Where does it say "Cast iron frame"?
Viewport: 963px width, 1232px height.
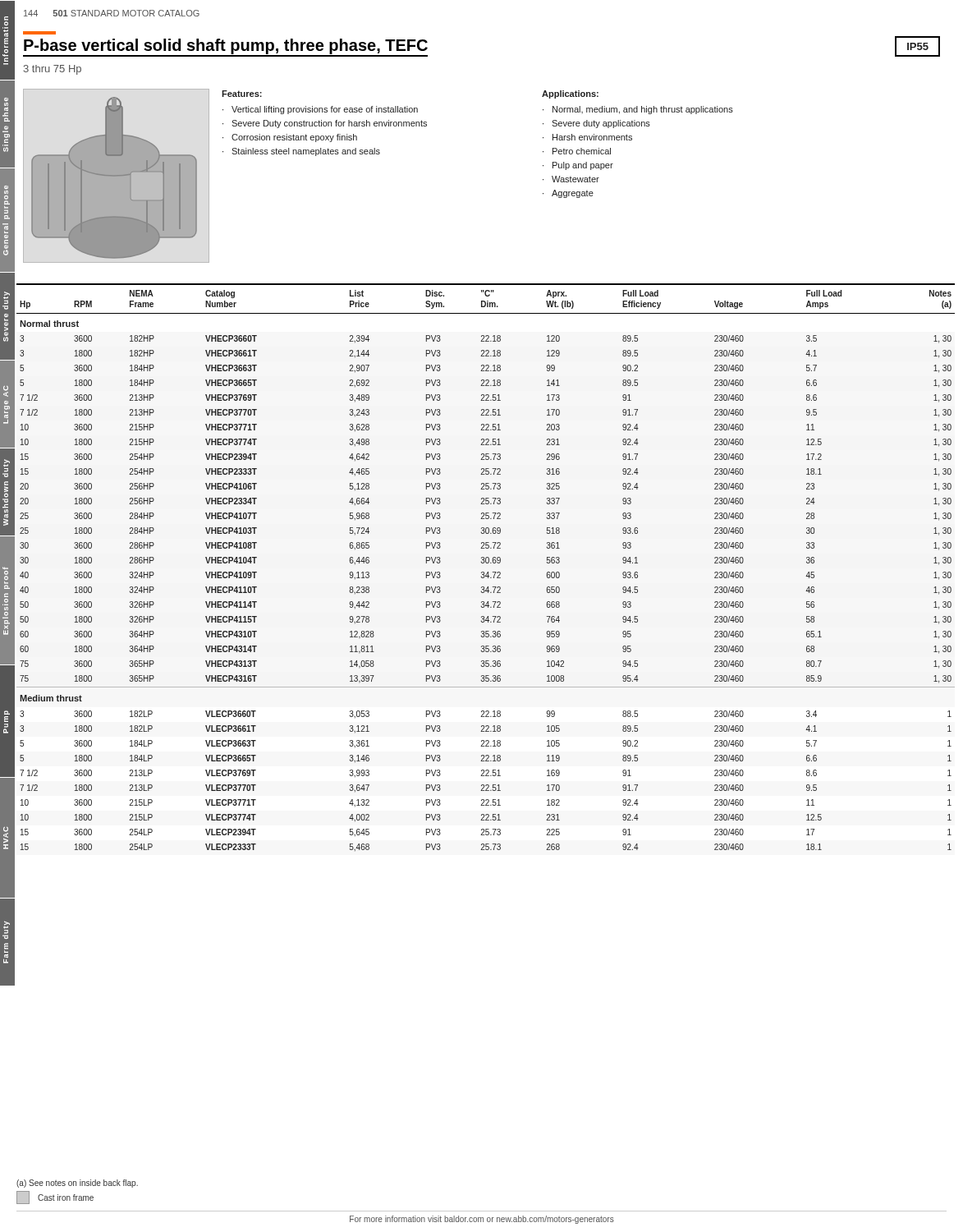tap(55, 1198)
